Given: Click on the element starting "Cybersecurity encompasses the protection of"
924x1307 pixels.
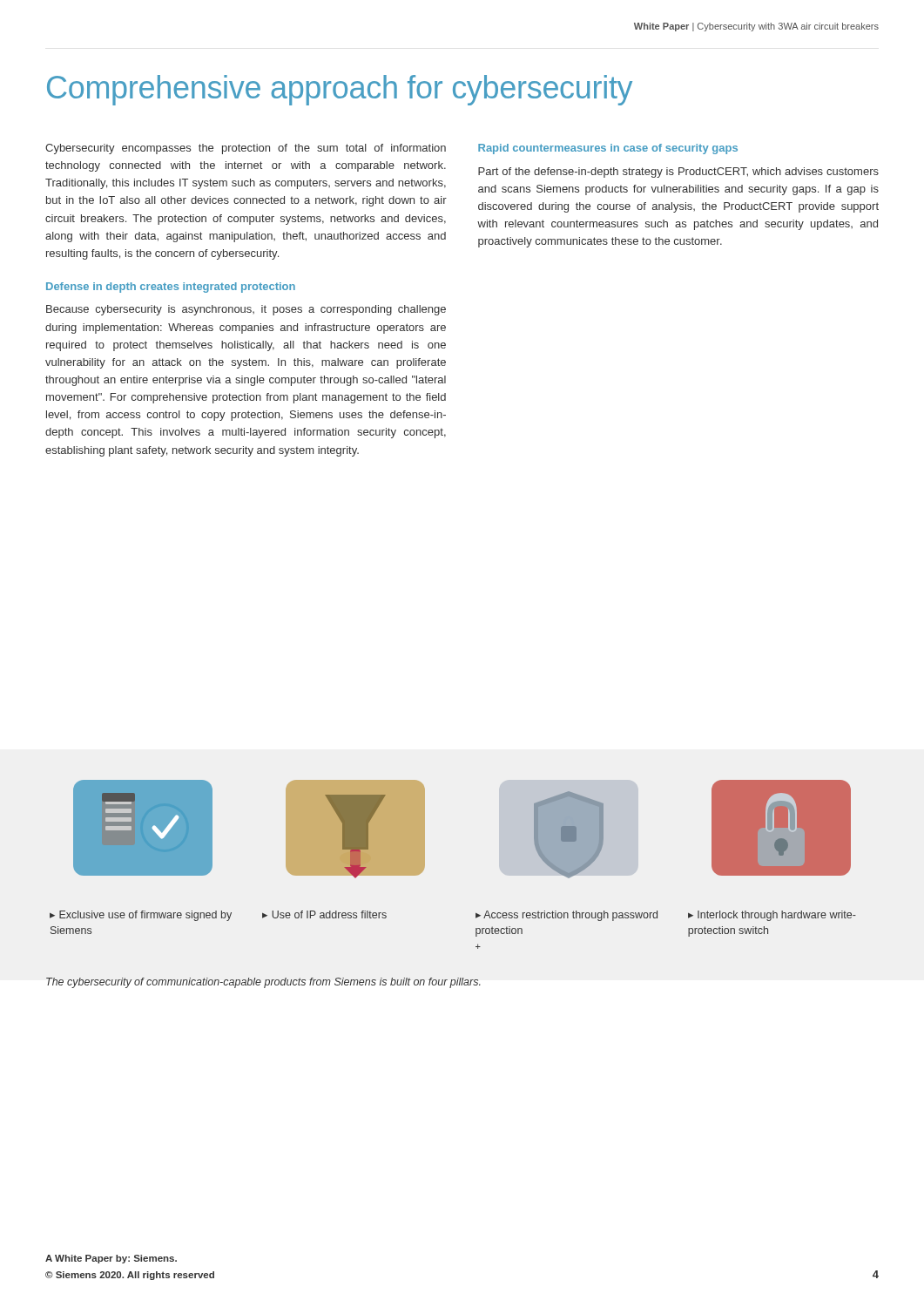Looking at the screenshot, I should (246, 200).
